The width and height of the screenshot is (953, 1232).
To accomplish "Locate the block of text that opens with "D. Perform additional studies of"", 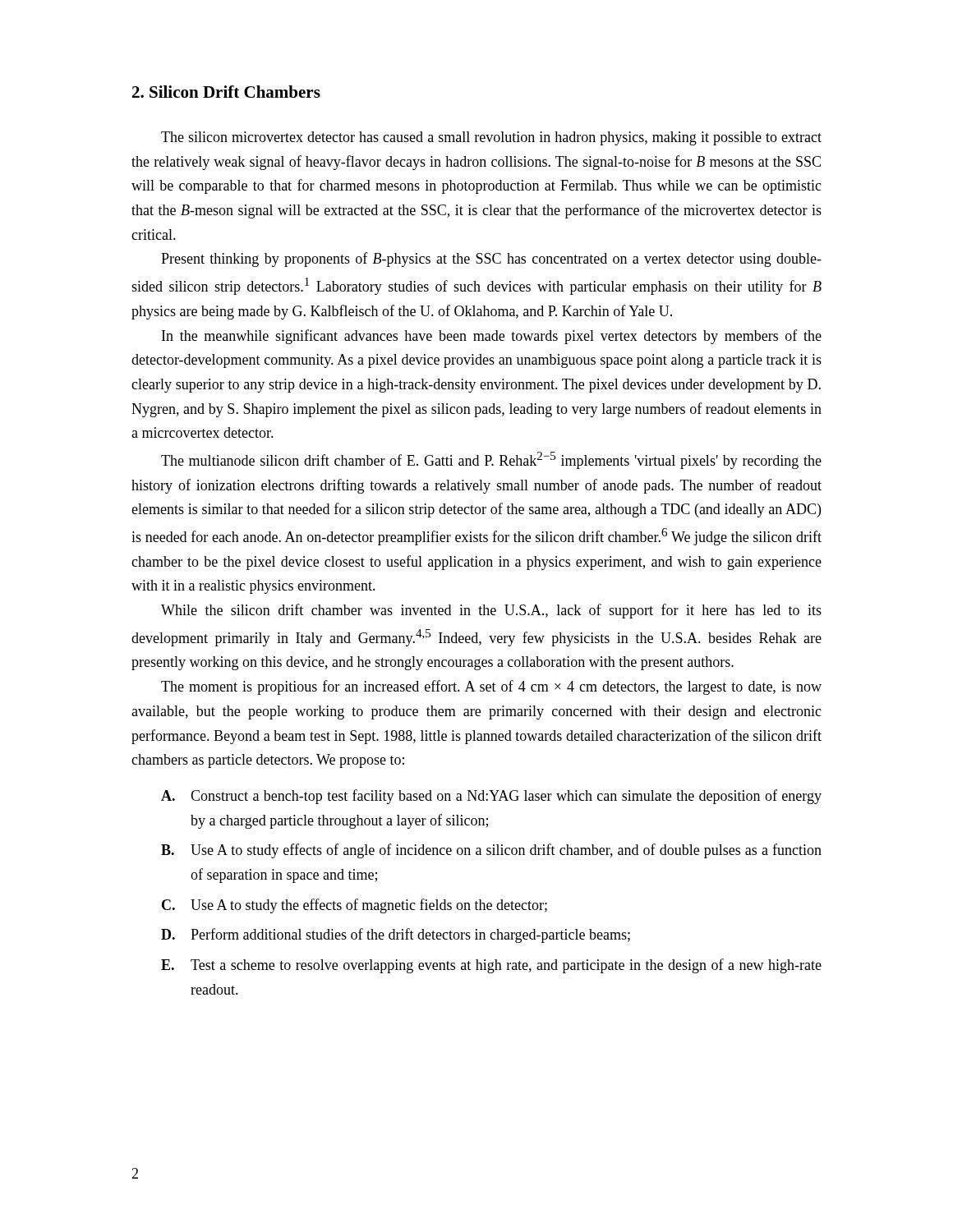I will tap(491, 936).
